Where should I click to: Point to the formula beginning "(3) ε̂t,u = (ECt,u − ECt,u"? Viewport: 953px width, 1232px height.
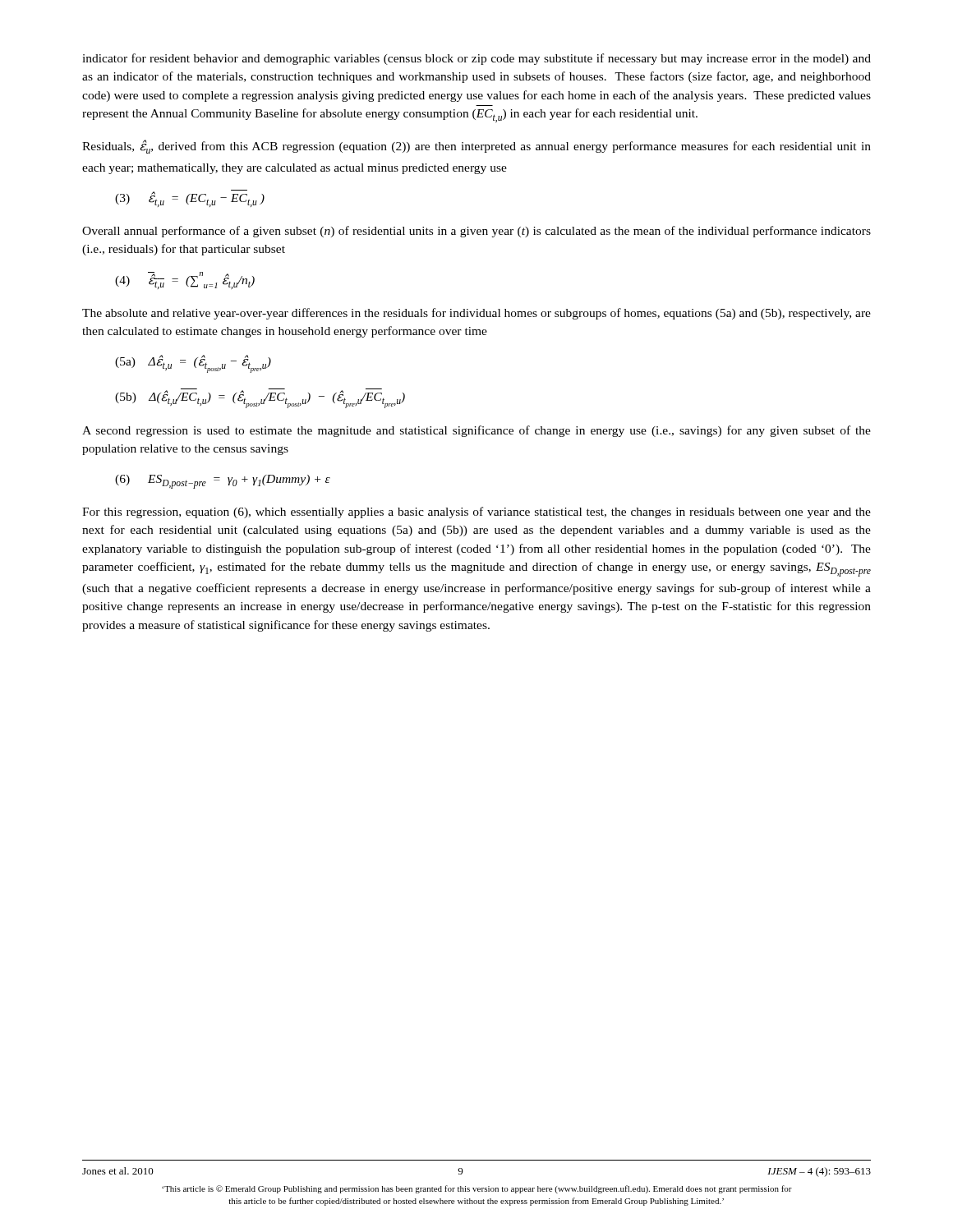pyautogui.click(x=190, y=198)
